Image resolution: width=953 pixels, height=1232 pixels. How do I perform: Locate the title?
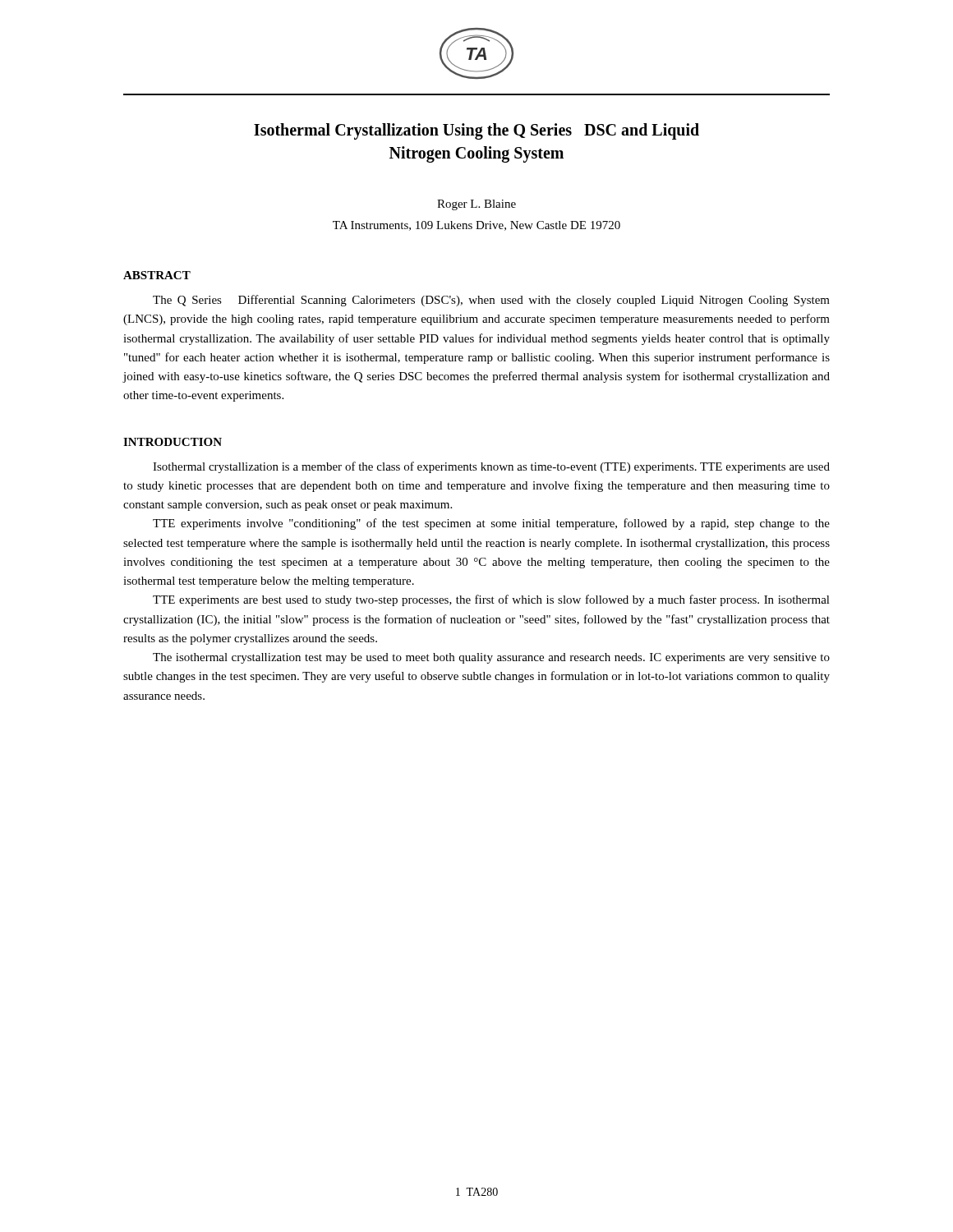pyautogui.click(x=476, y=141)
